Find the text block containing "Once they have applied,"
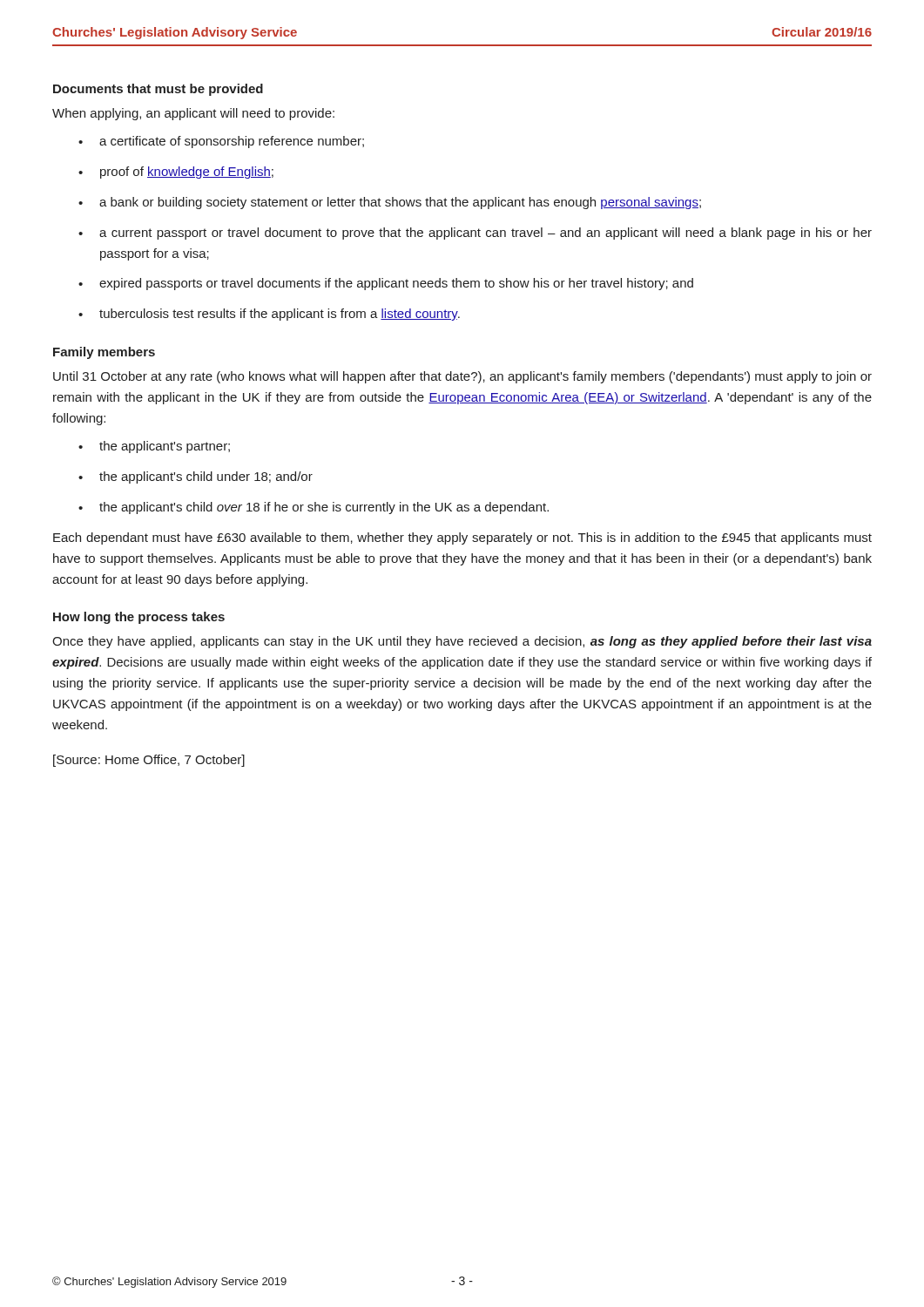Image resolution: width=924 pixels, height=1307 pixels. tap(462, 683)
